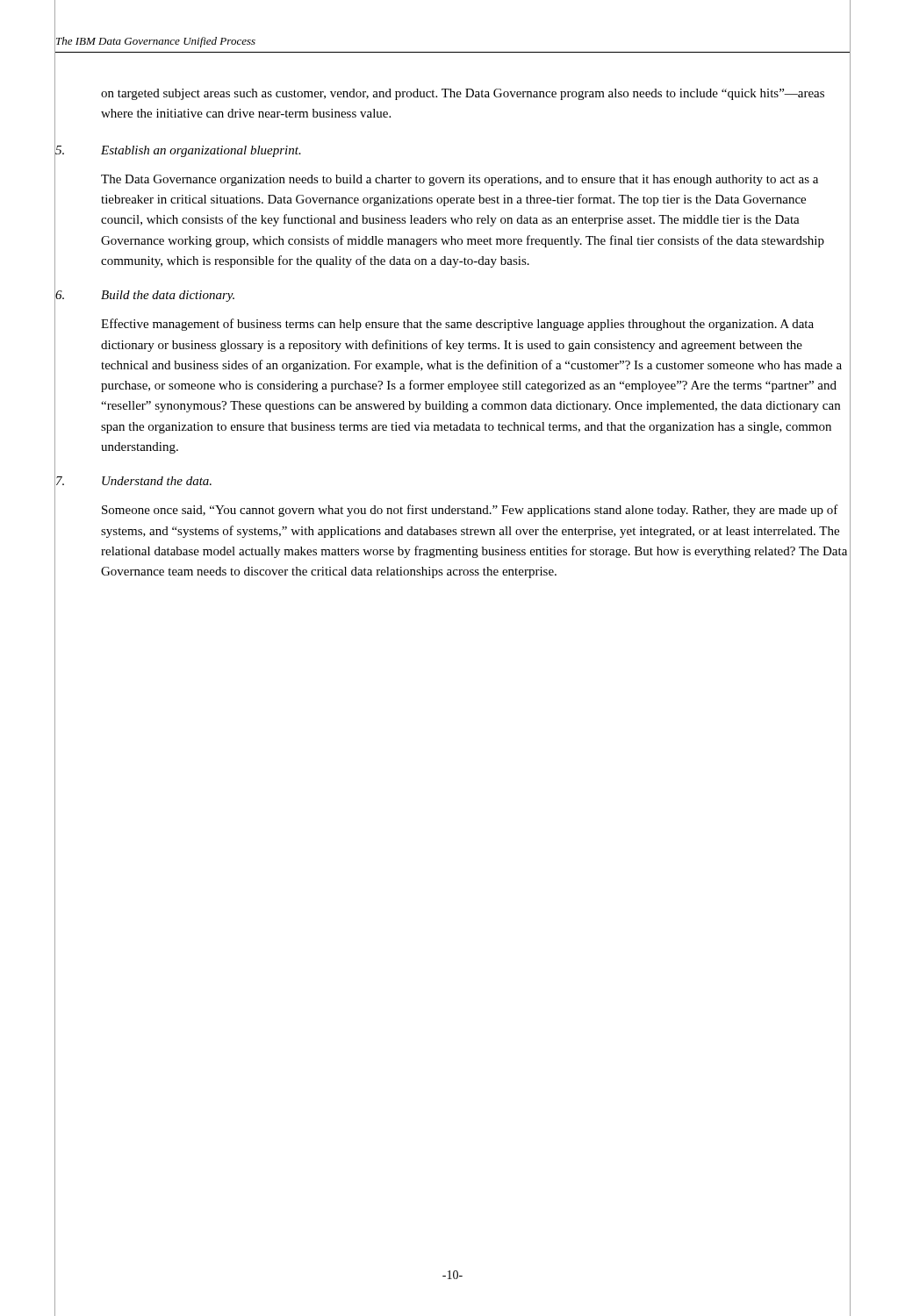Find the text block that reads "Effective management of business terms can"
Viewport: 905px width, 1316px height.
(x=471, y=385)
